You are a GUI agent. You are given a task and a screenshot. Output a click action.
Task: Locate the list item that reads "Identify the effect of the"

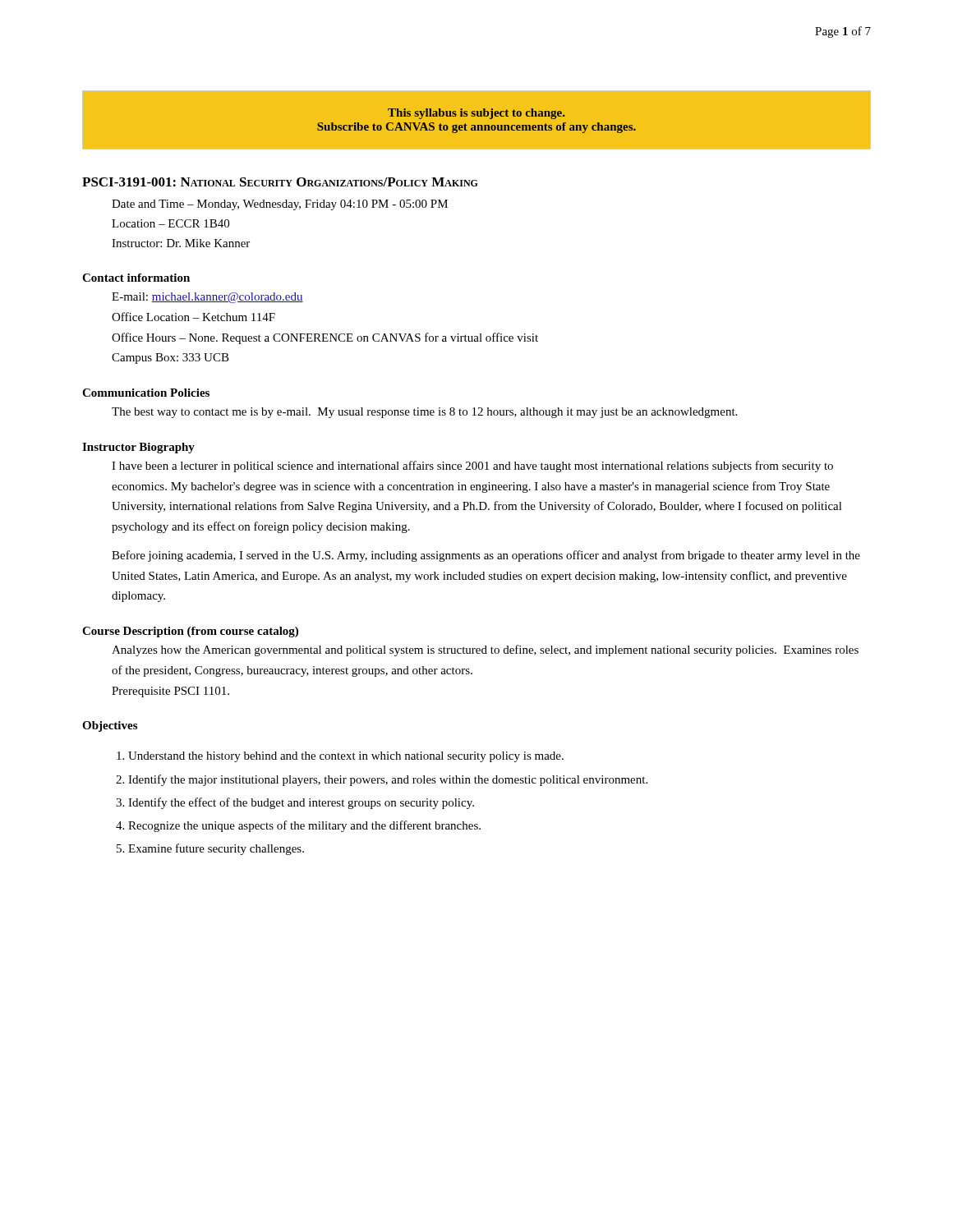tap(301, 802)
